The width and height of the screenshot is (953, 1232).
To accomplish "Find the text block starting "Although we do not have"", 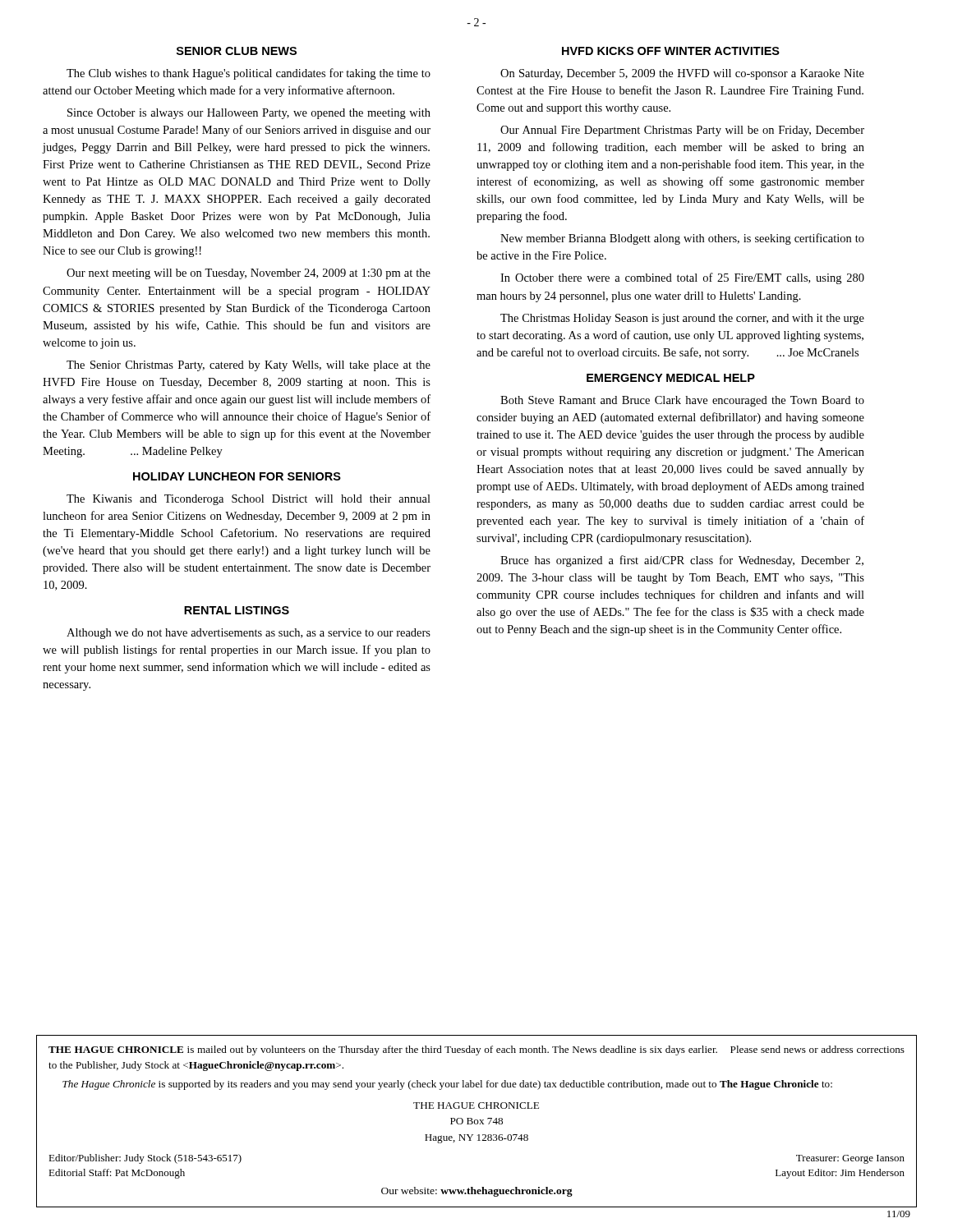I will click(237, 658).
